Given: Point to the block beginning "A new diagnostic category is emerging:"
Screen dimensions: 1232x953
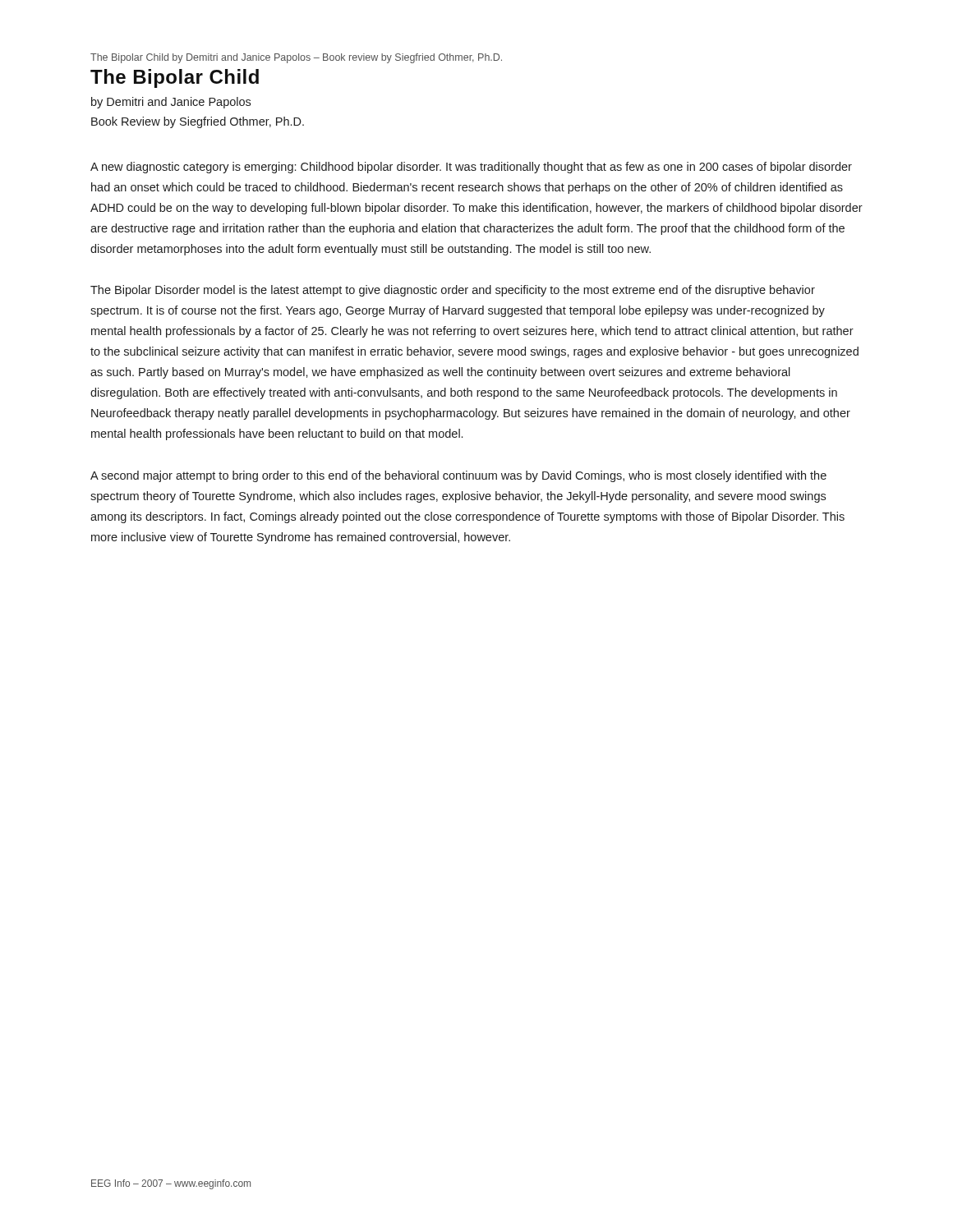Looking at the screenshot, I should coord(476,208).
